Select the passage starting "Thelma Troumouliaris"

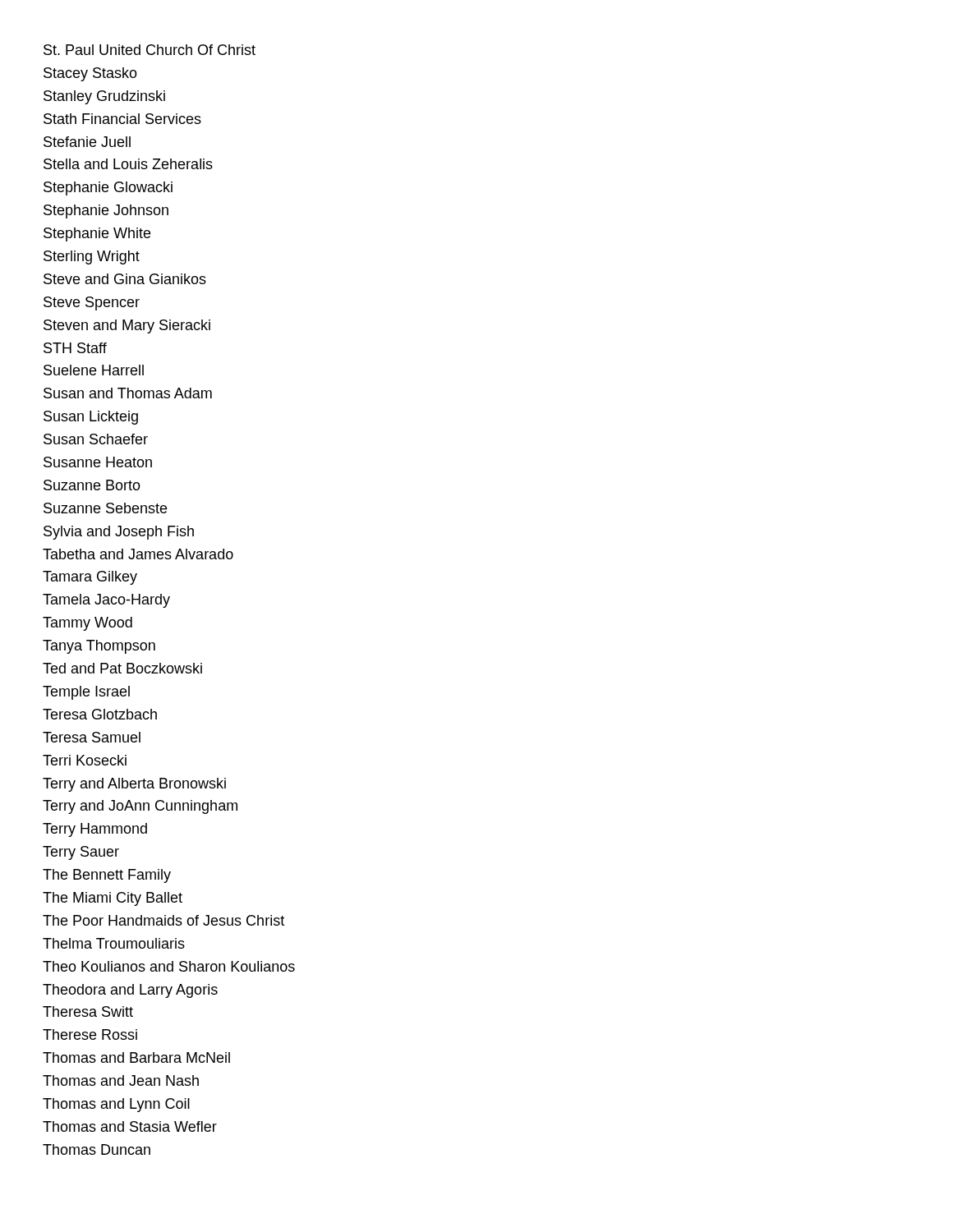coord(114,943)
